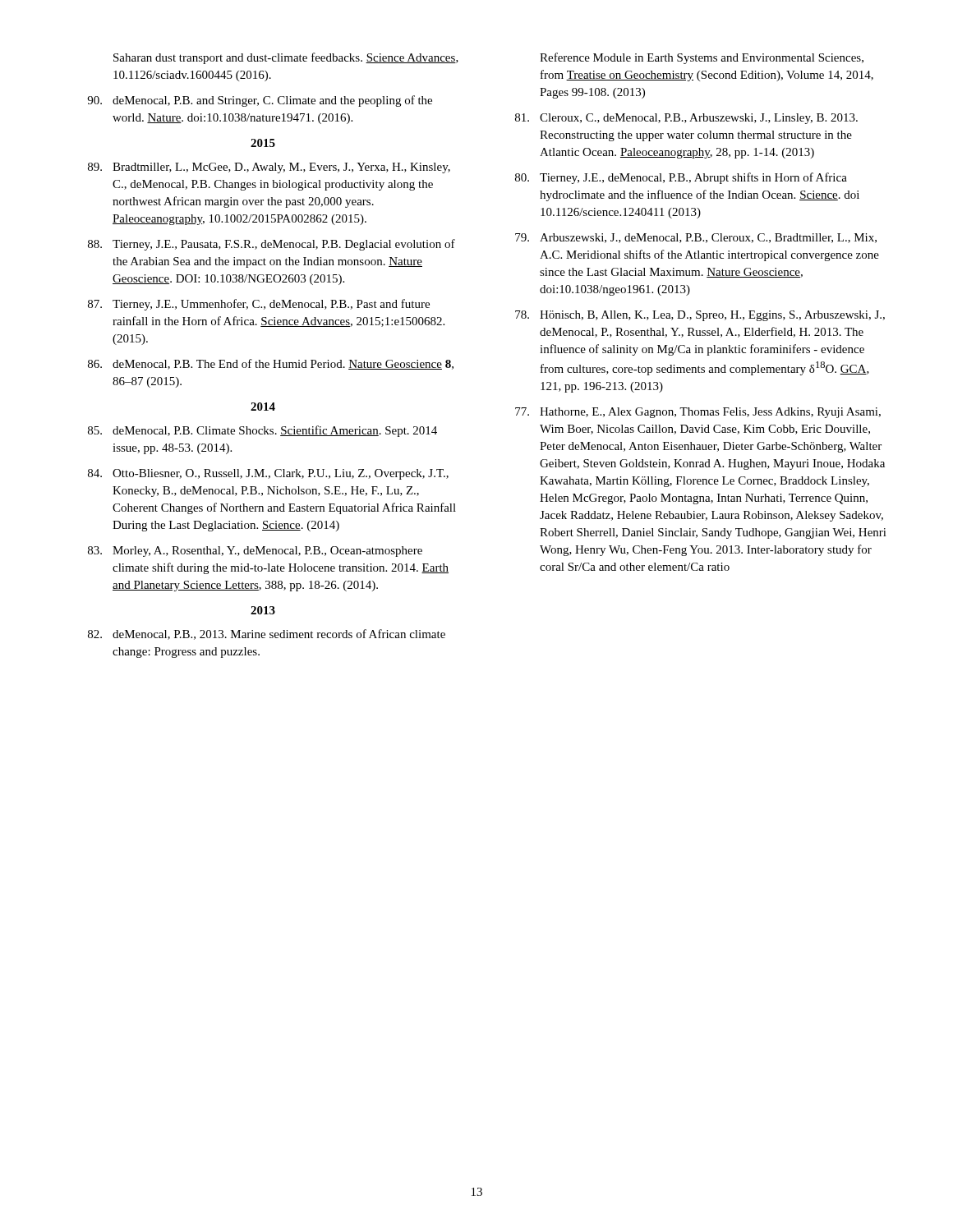Image resolution: width=953 pixels, height=1232 pixels.
Task: Find the text starting "87. Tierney, J.E., Ummenhofer,"
Action: pyautogui.click(x=263, y=322)
